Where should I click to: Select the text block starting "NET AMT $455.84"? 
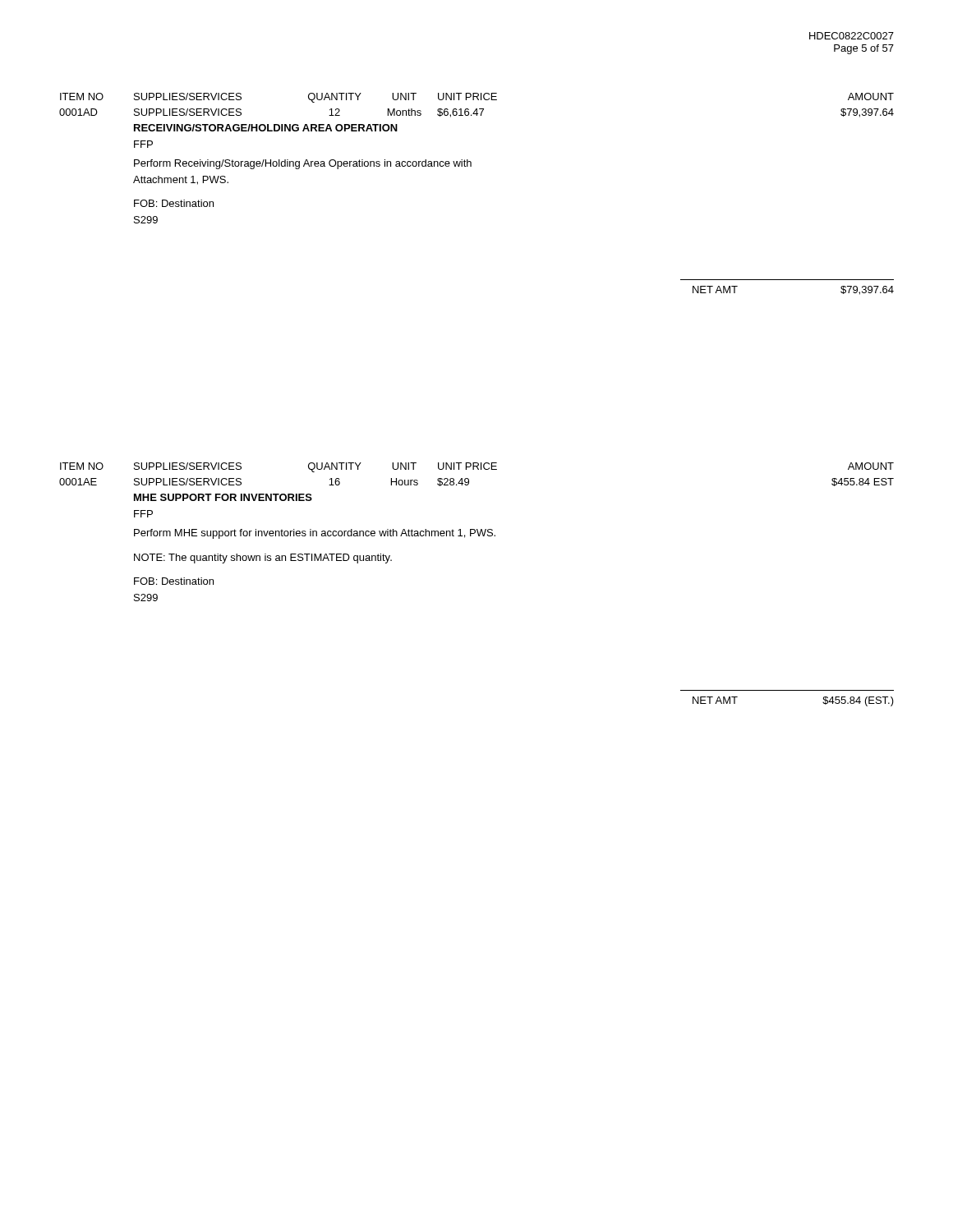coord(793,700)
